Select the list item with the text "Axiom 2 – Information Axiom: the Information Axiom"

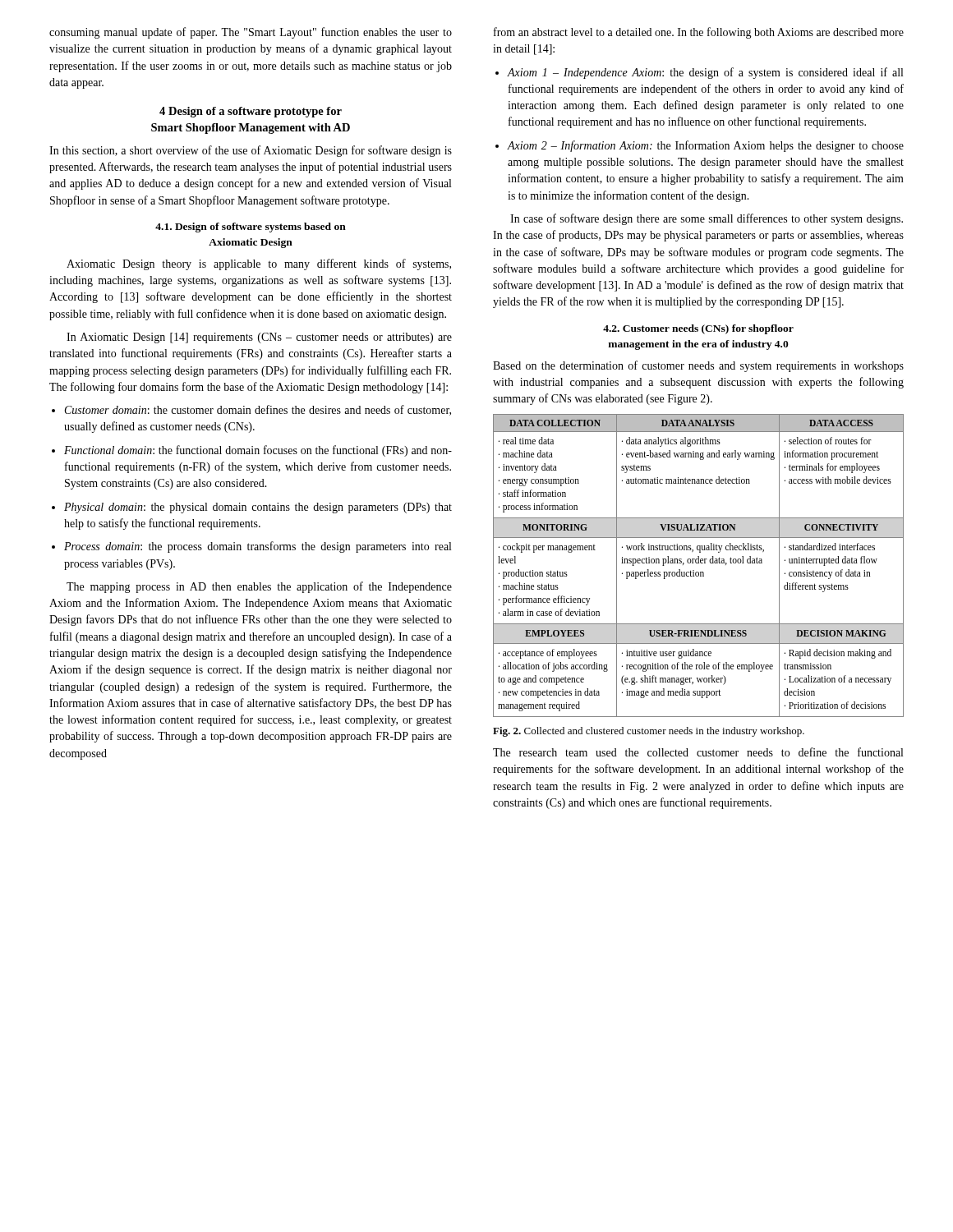click(698, 171)
